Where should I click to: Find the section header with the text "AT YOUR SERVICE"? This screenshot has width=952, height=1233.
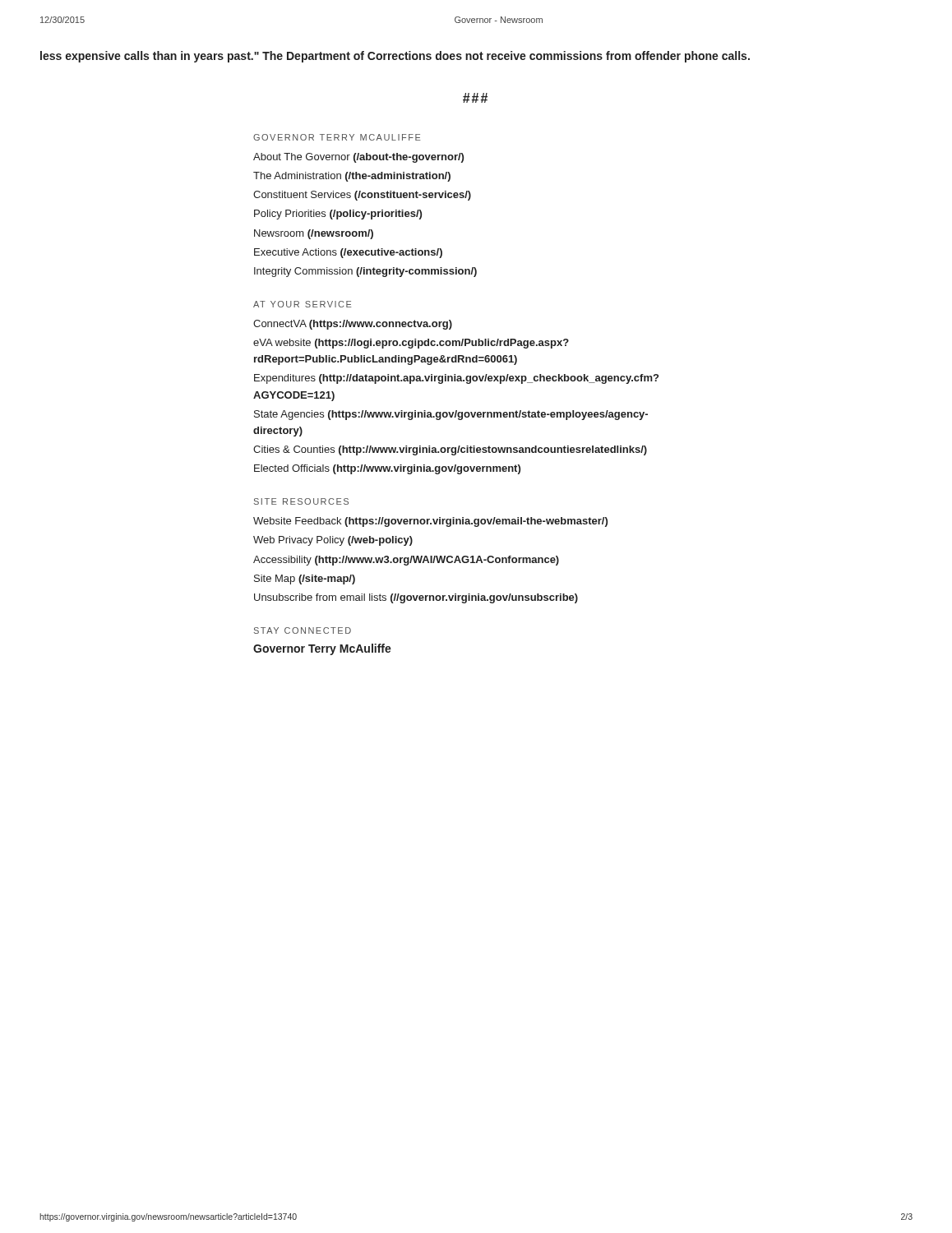tap(303, 304)
